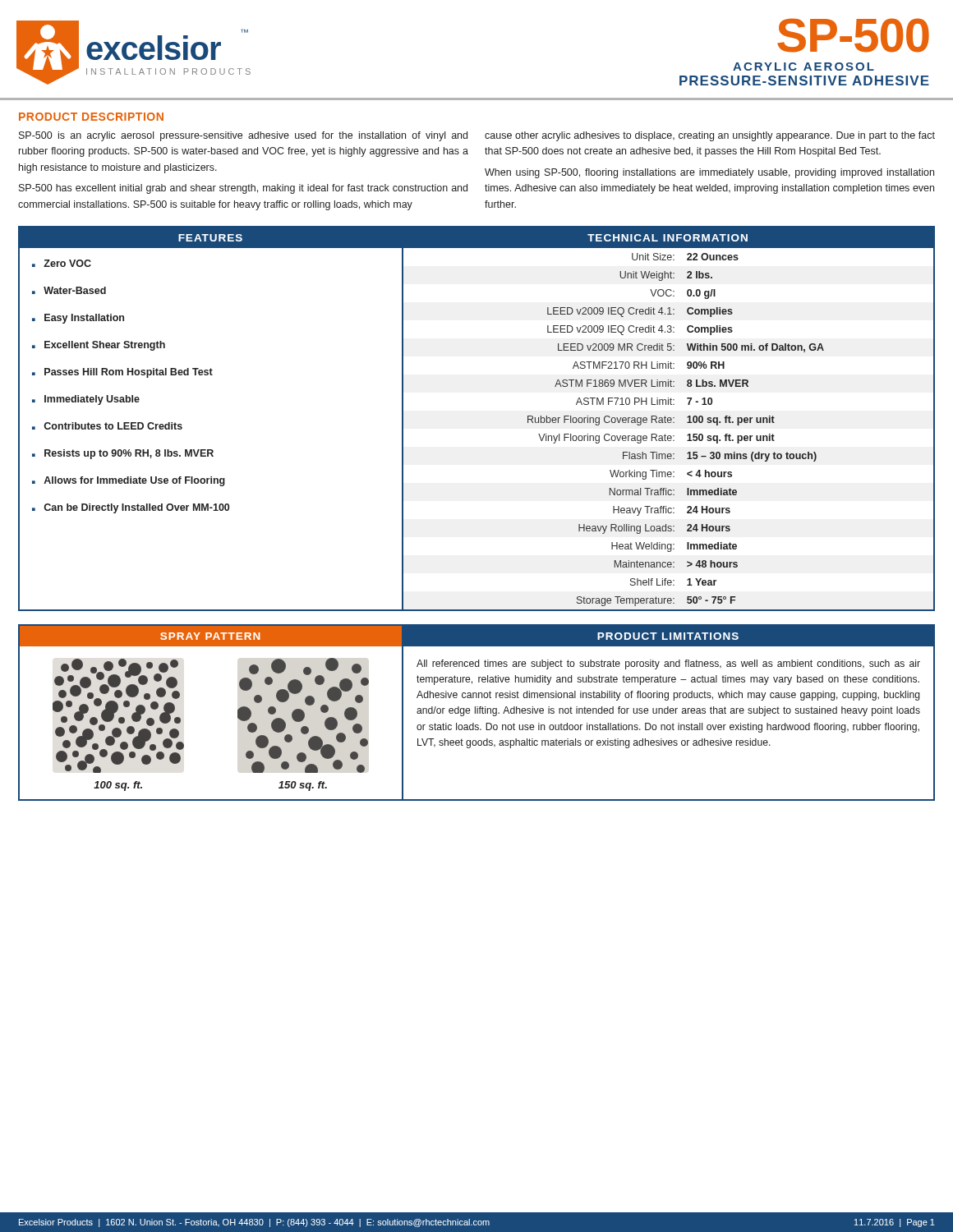Screen dimensions: 1232x953
Task: Click on the element starting "▪Passes Hill Rom Hospital Bed Test"
Action: point(122,373)
